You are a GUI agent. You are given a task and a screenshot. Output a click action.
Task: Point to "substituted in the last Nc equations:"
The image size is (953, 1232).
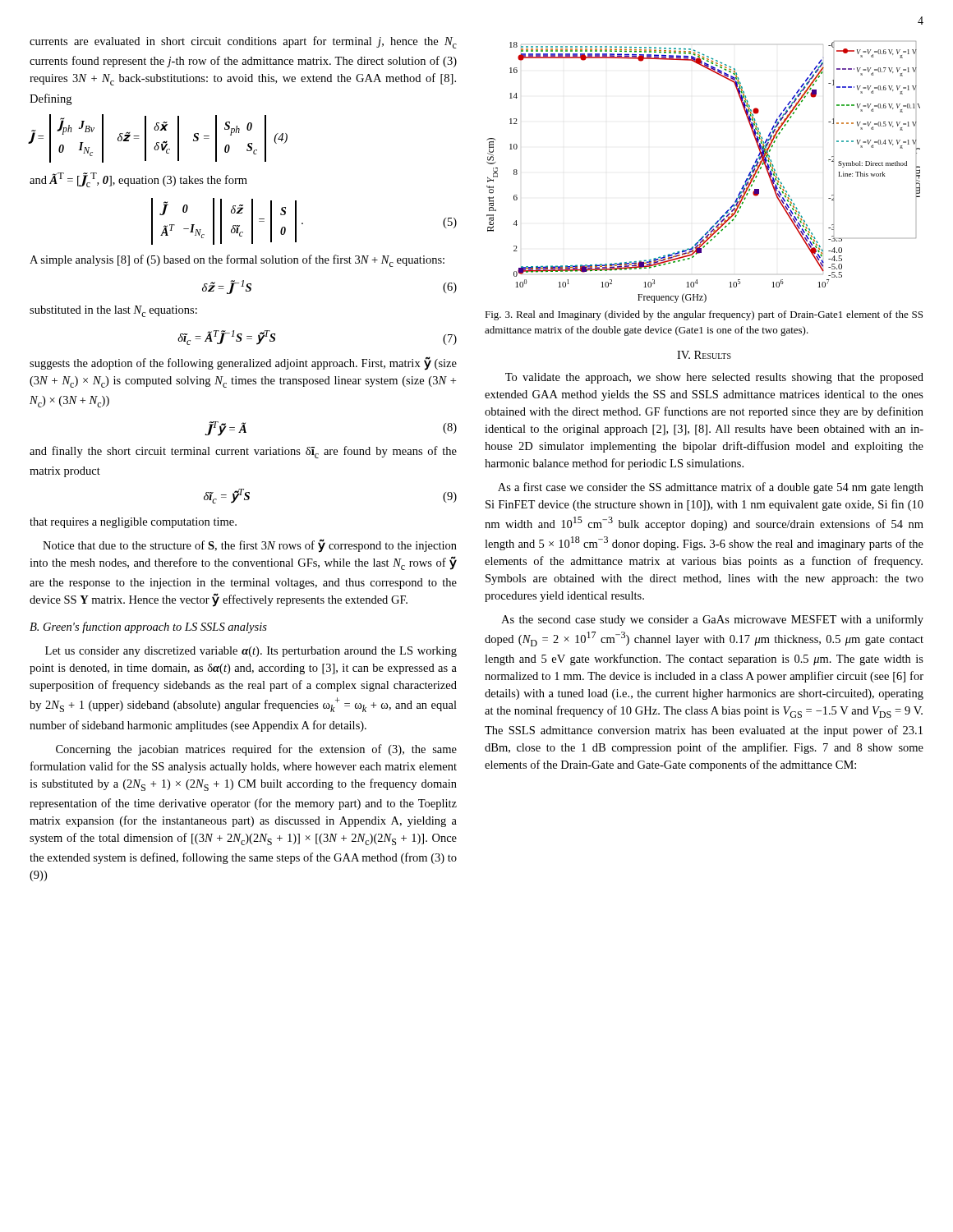[x=113, y=311]
